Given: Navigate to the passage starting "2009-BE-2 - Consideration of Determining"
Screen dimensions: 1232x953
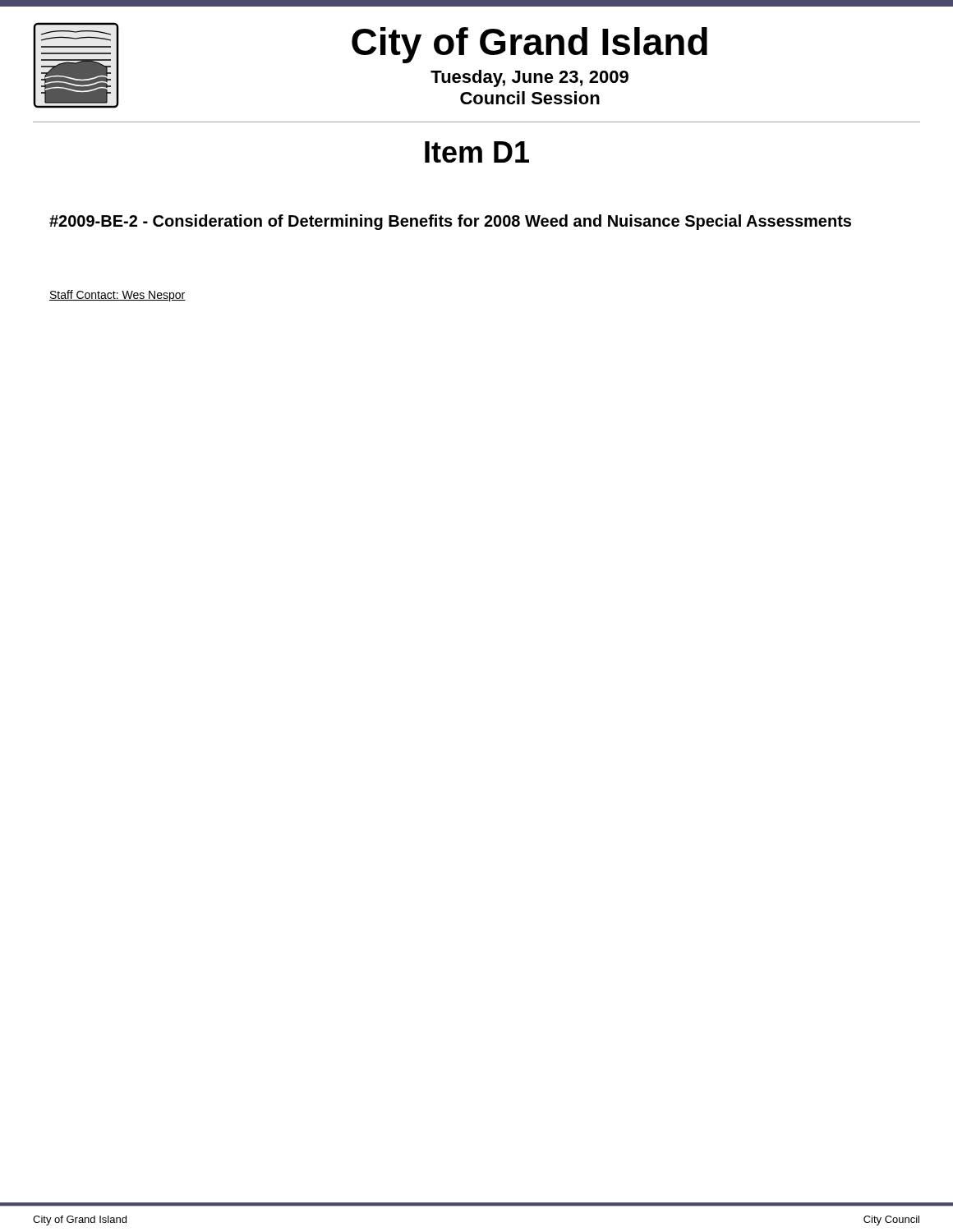Looking at the screenshot, I should click(451, 221).
